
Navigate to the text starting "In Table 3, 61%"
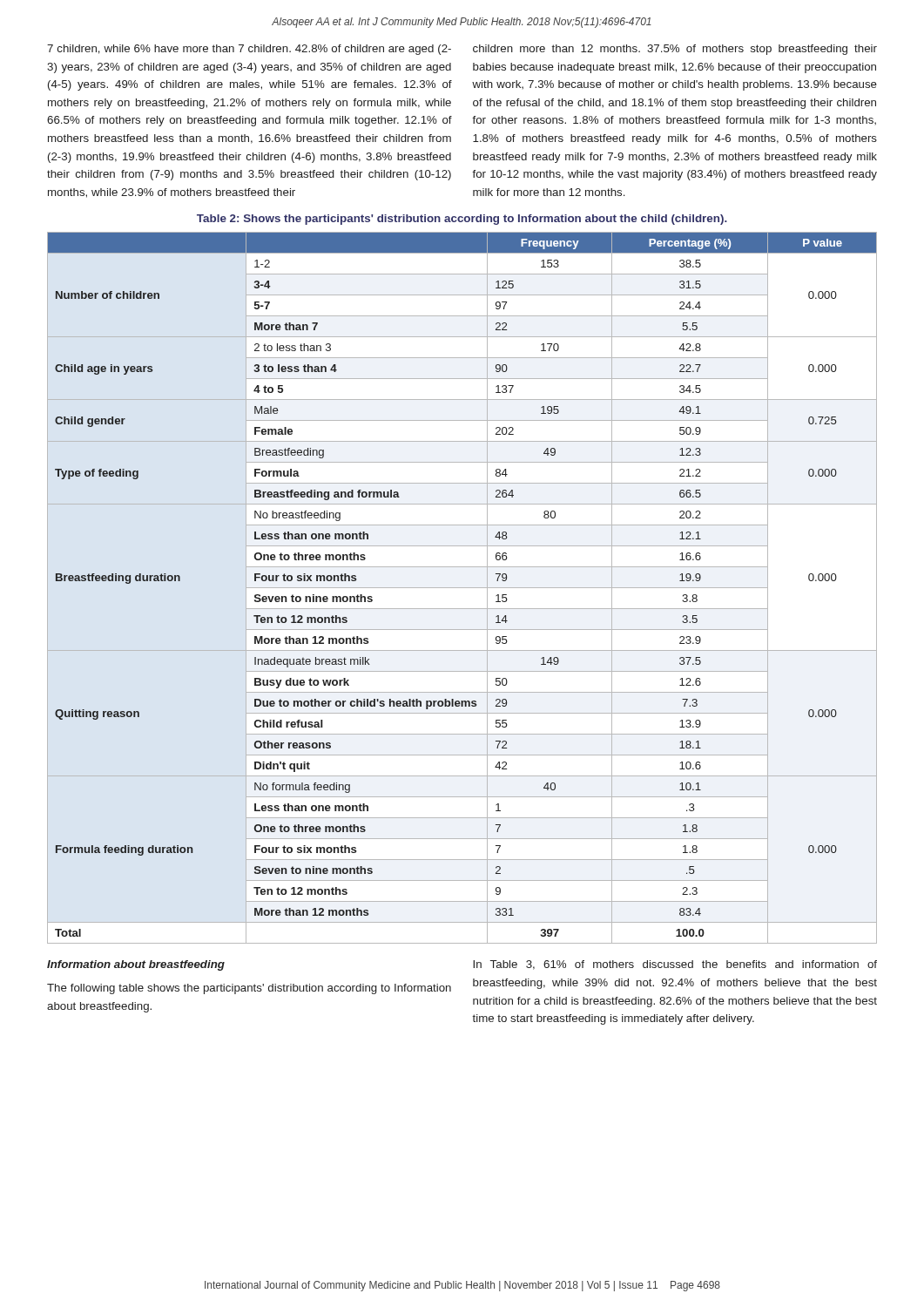pos(675,991)
